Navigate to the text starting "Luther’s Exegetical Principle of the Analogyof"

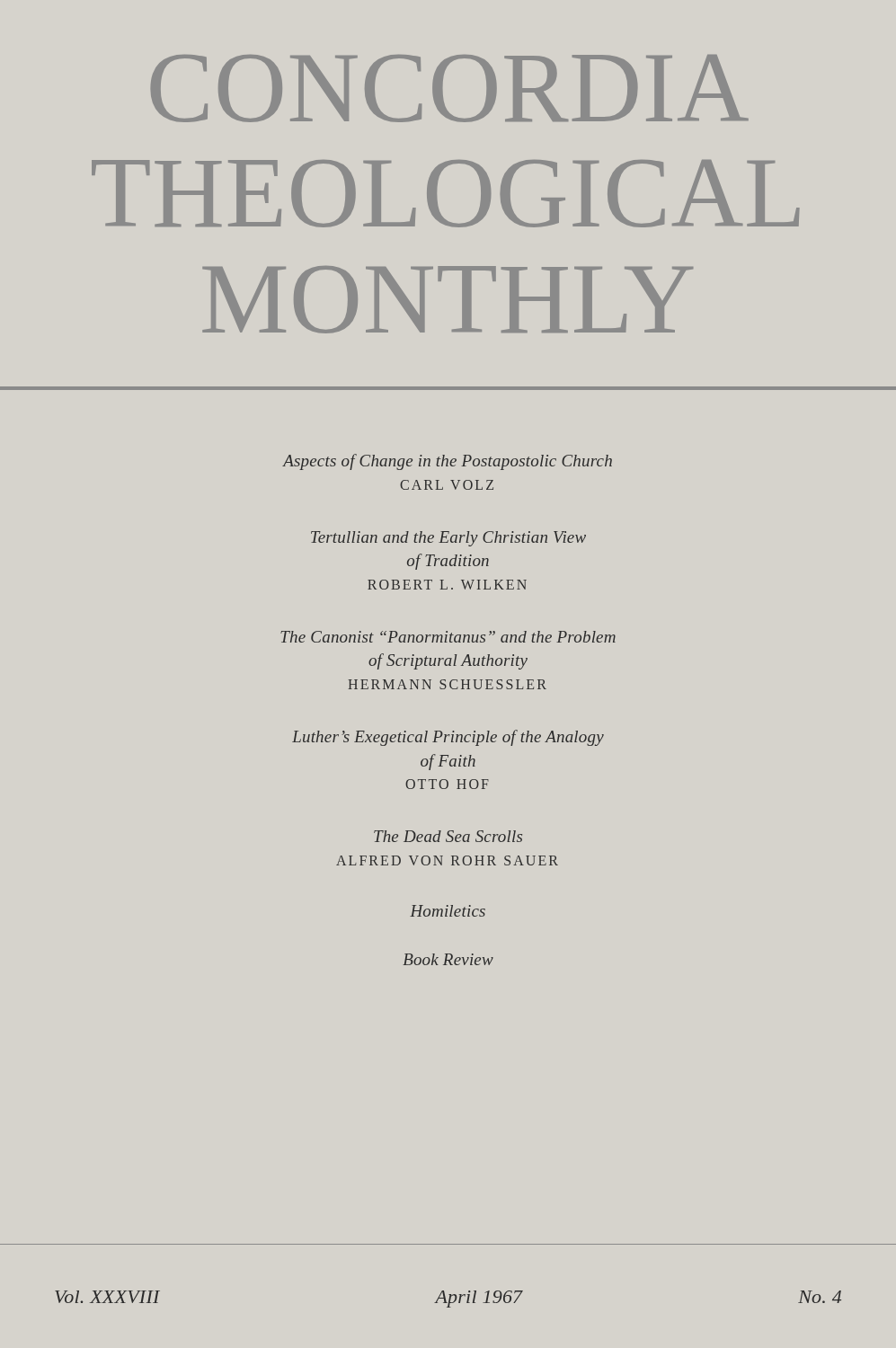coord(448,759)
